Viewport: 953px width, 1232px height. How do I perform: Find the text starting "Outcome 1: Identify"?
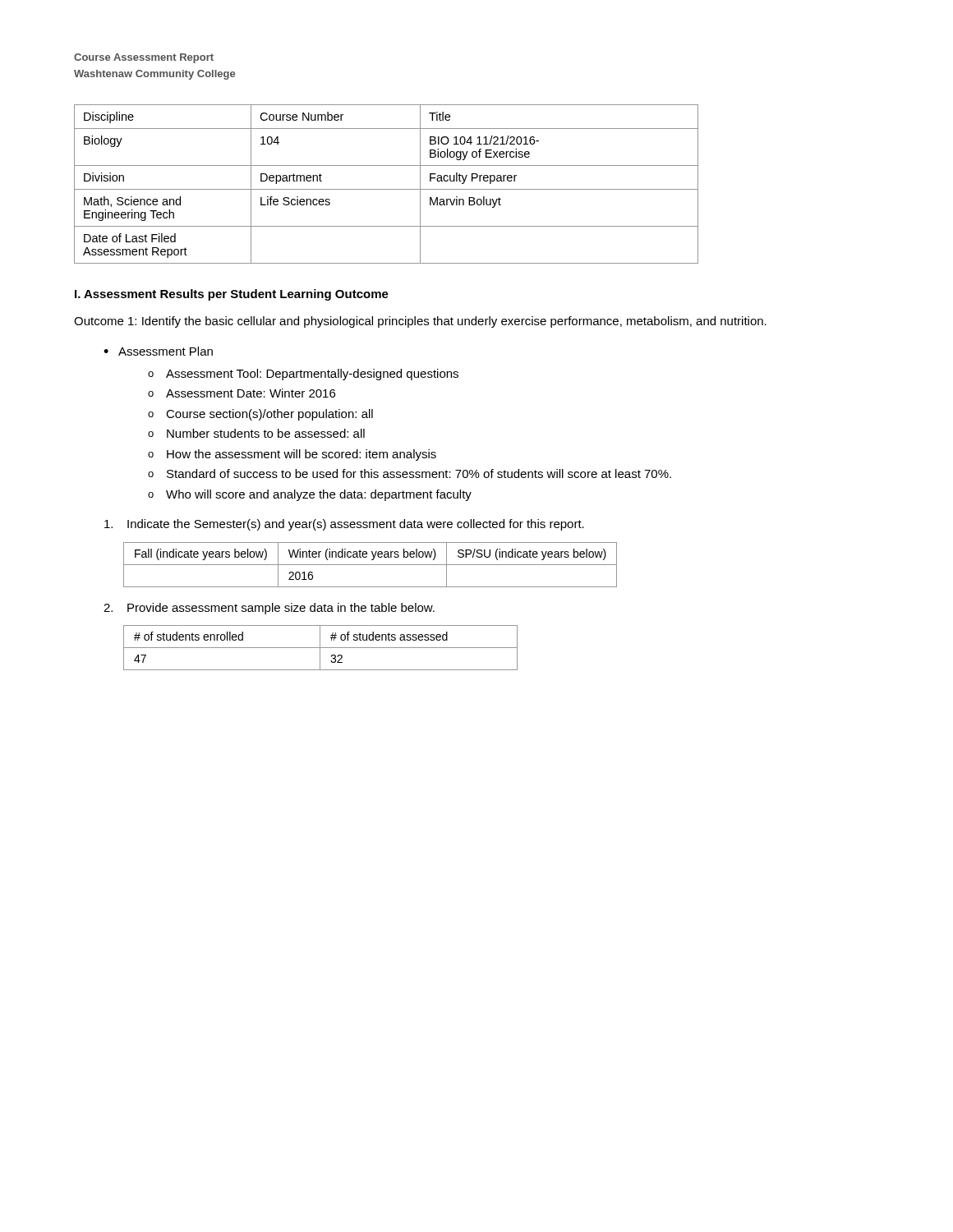click(421, 321)
